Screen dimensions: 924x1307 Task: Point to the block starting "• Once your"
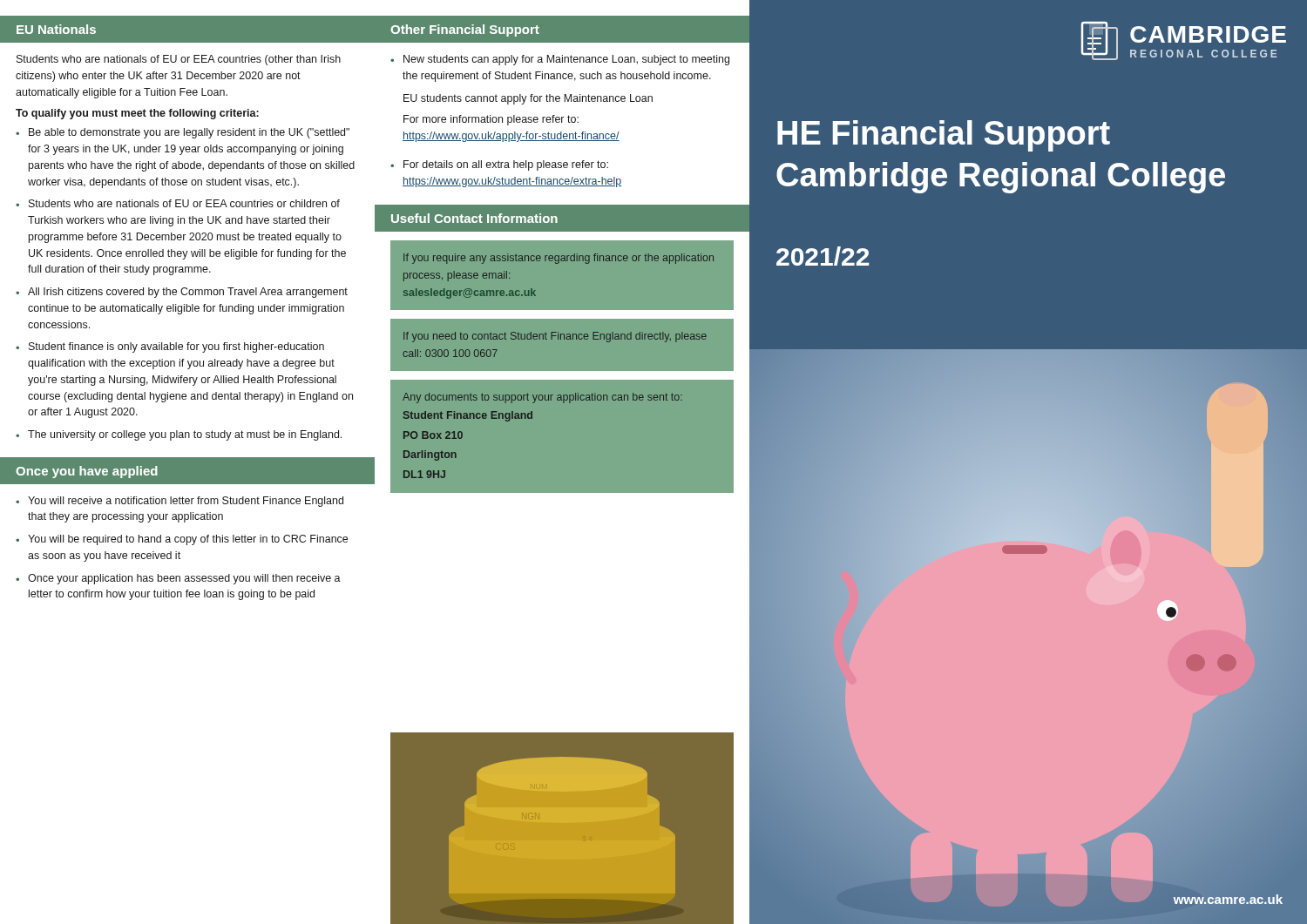(187, 586)
